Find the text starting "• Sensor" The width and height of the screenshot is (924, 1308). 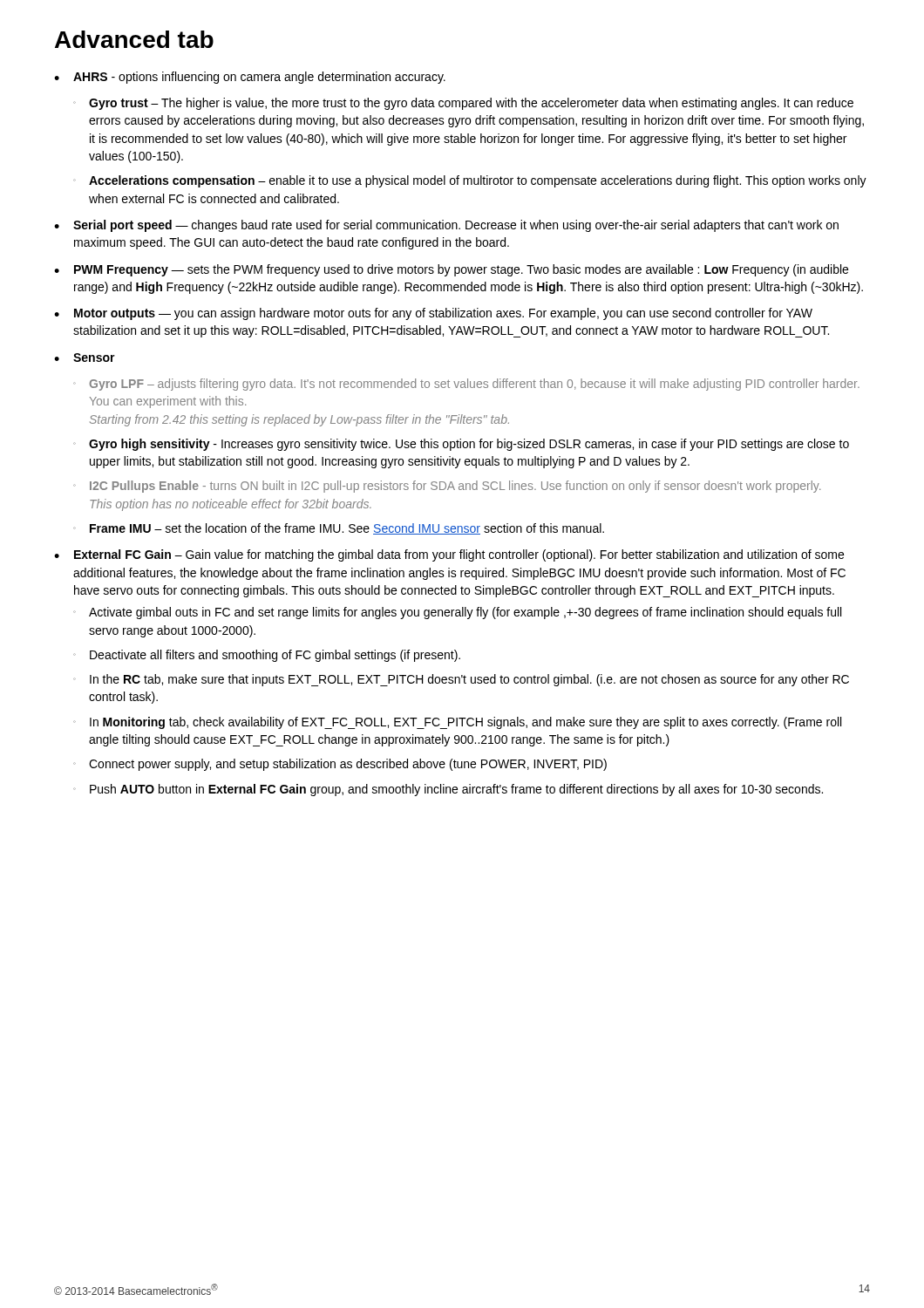[85, 358]
